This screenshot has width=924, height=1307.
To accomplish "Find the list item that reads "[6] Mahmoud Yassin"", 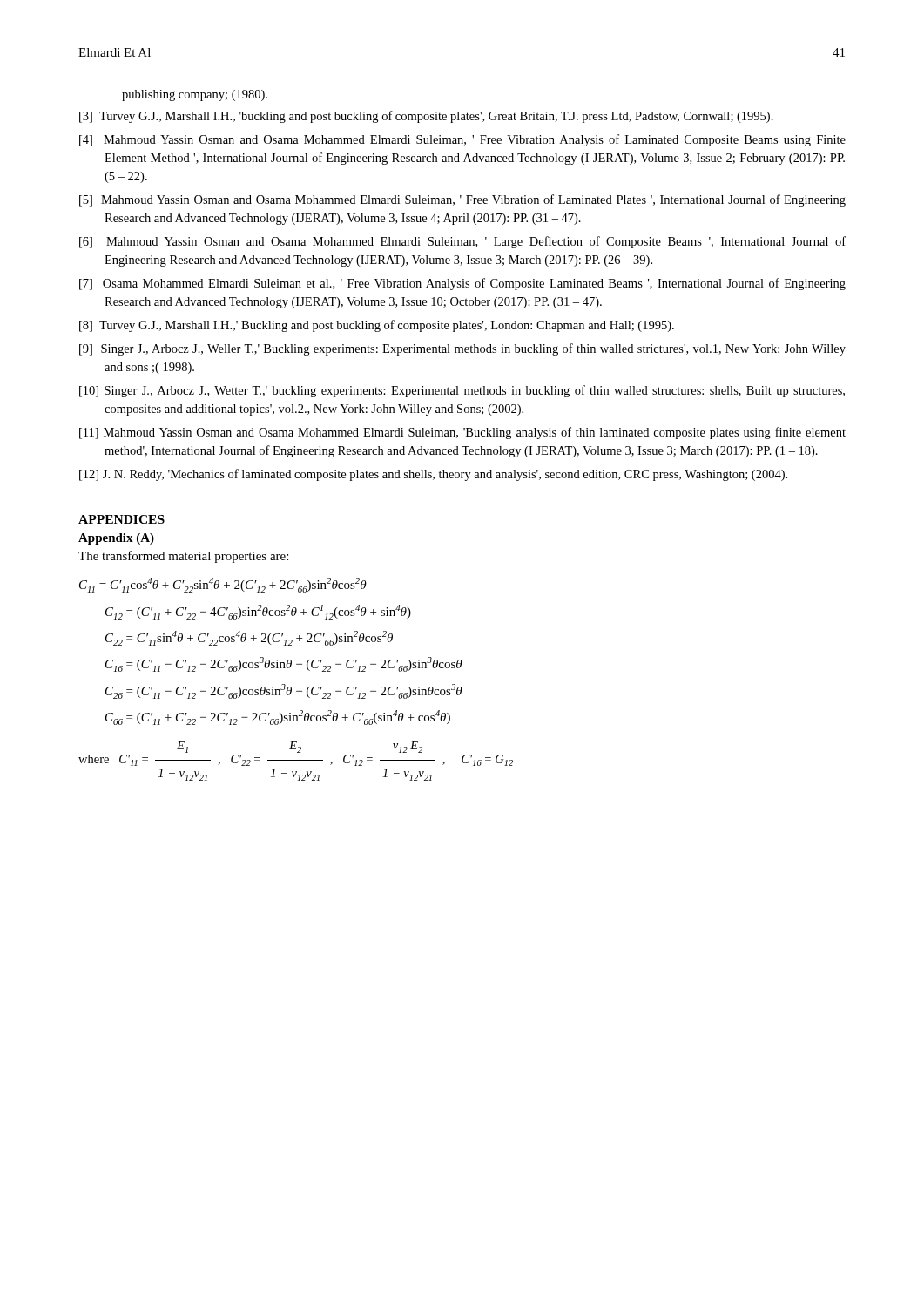I will pyautogui.click(x=462, y=251).
